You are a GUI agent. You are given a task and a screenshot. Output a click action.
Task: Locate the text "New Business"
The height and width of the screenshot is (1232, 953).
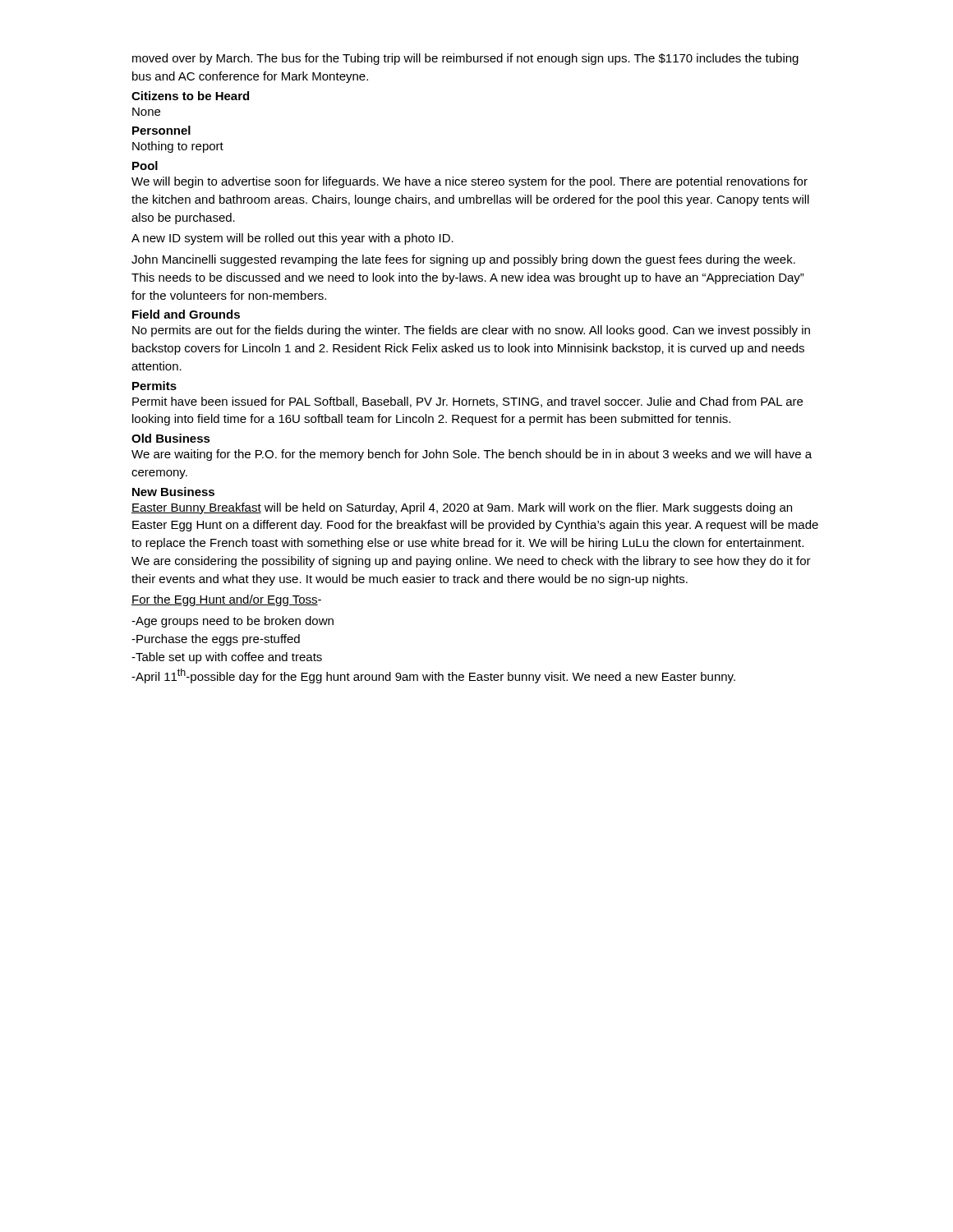173,491
